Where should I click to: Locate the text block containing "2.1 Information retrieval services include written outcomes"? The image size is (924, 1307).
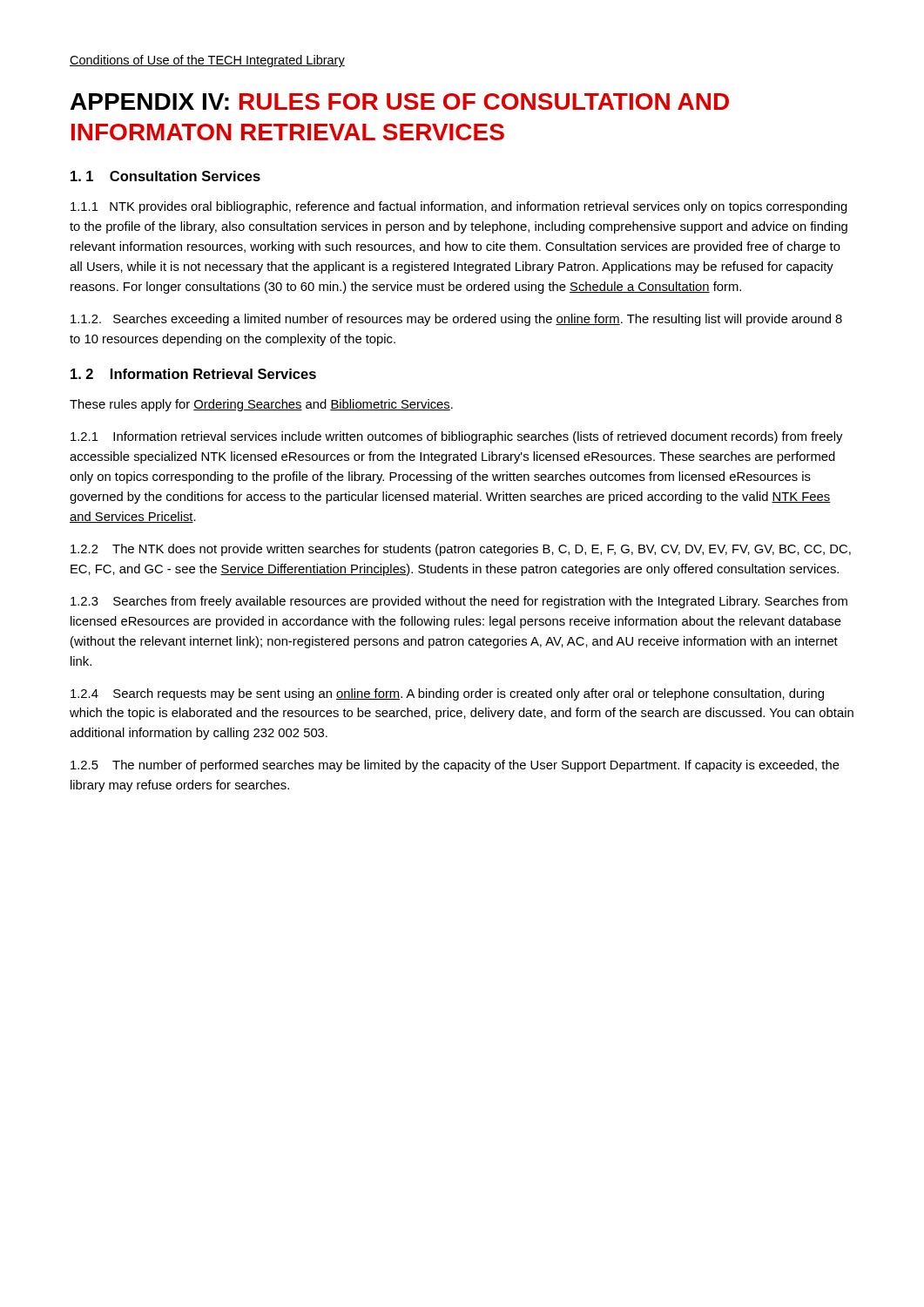tap(456, 477)
